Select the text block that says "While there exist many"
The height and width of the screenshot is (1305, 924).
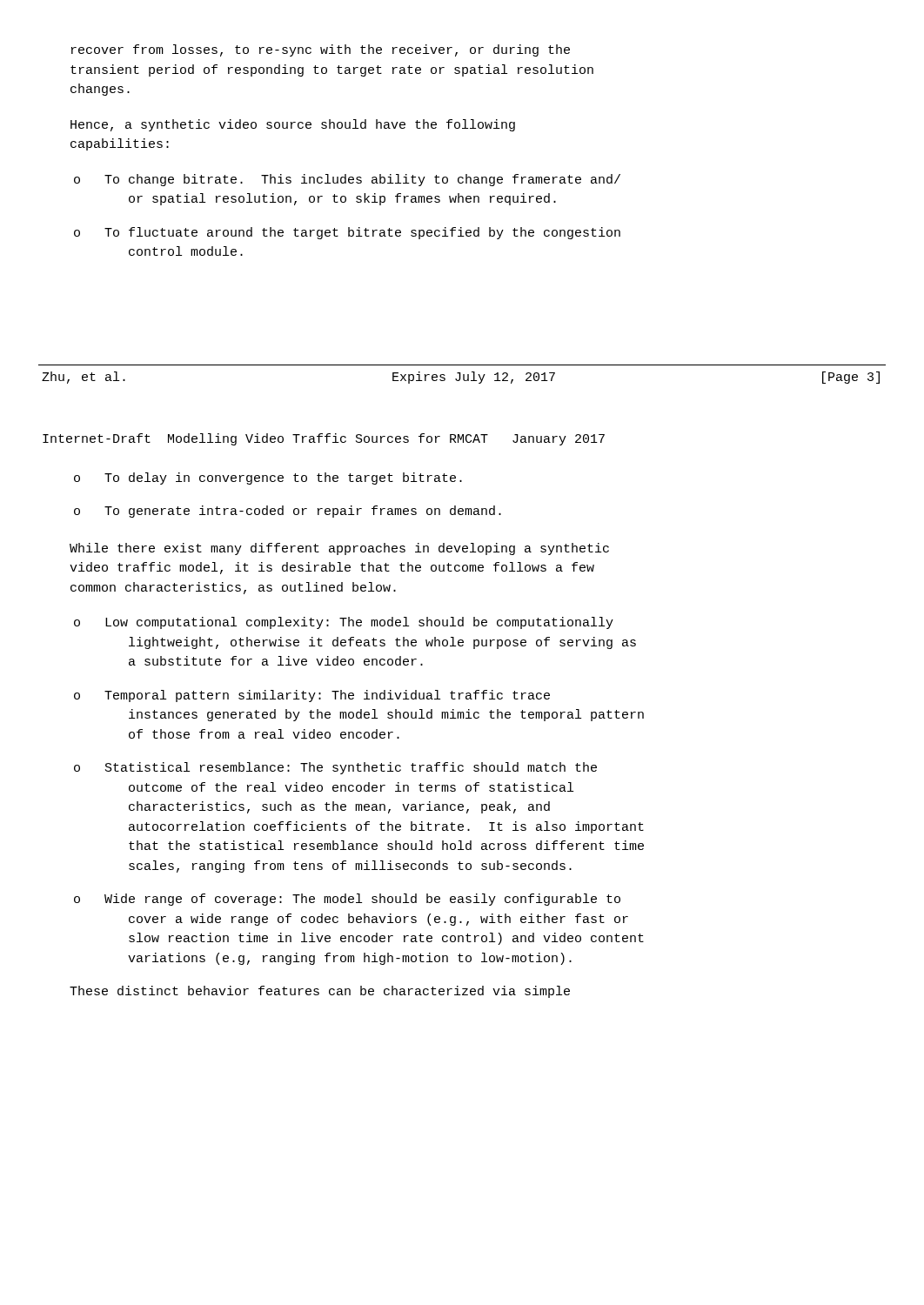(340, 569)
